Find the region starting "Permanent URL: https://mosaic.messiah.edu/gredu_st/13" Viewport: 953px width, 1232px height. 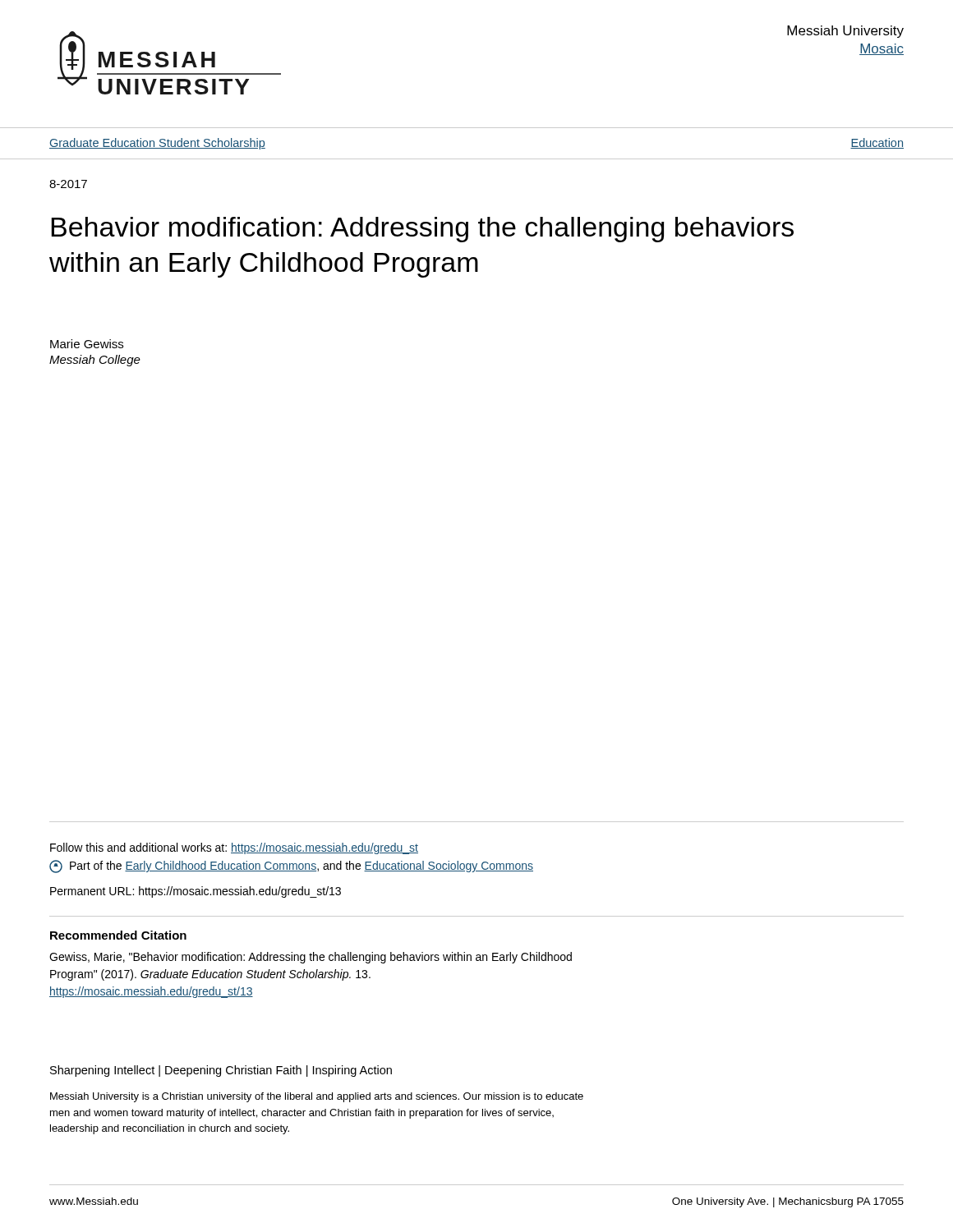click(x=195, y=891)
